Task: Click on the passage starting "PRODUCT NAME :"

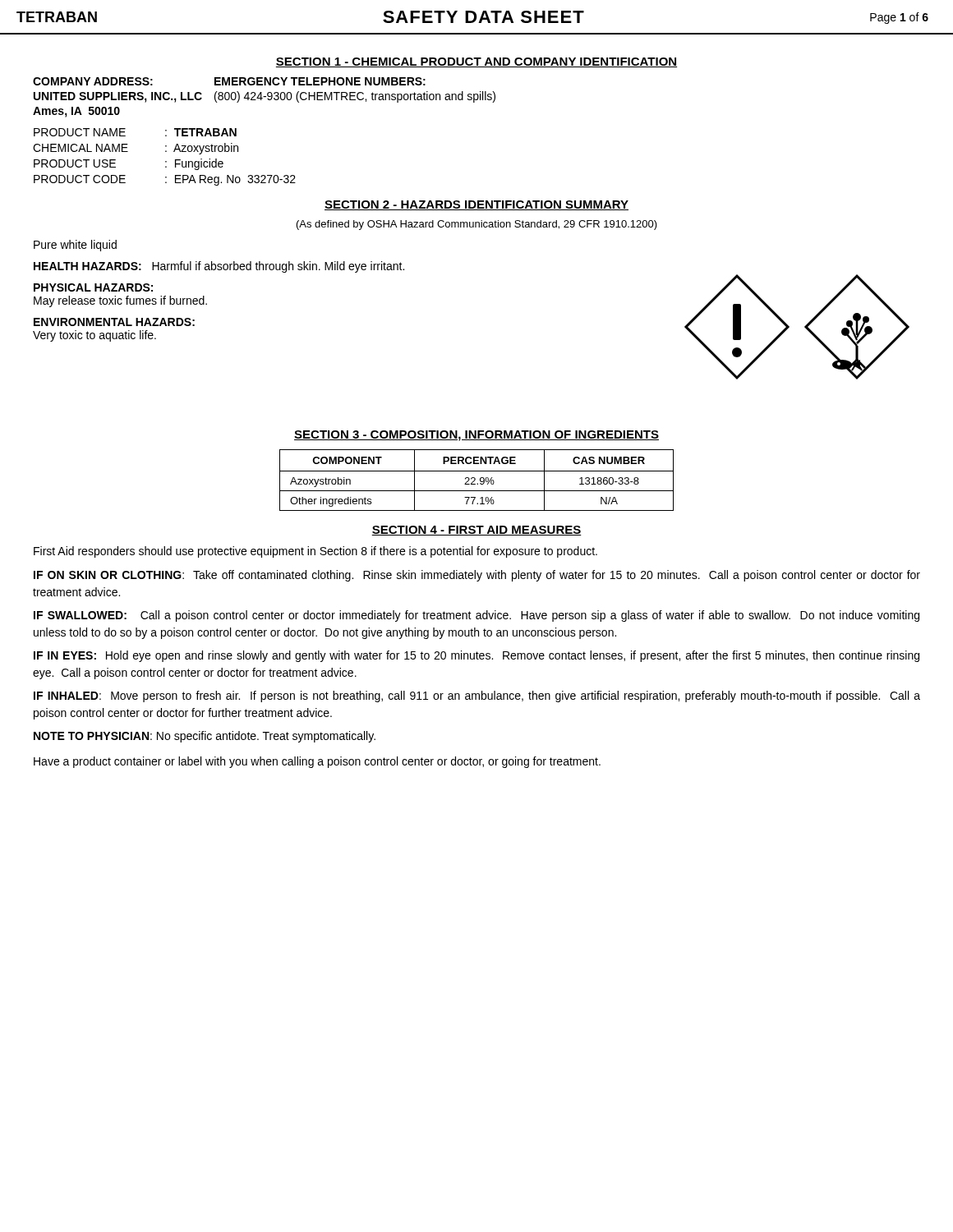Action: 76,132
